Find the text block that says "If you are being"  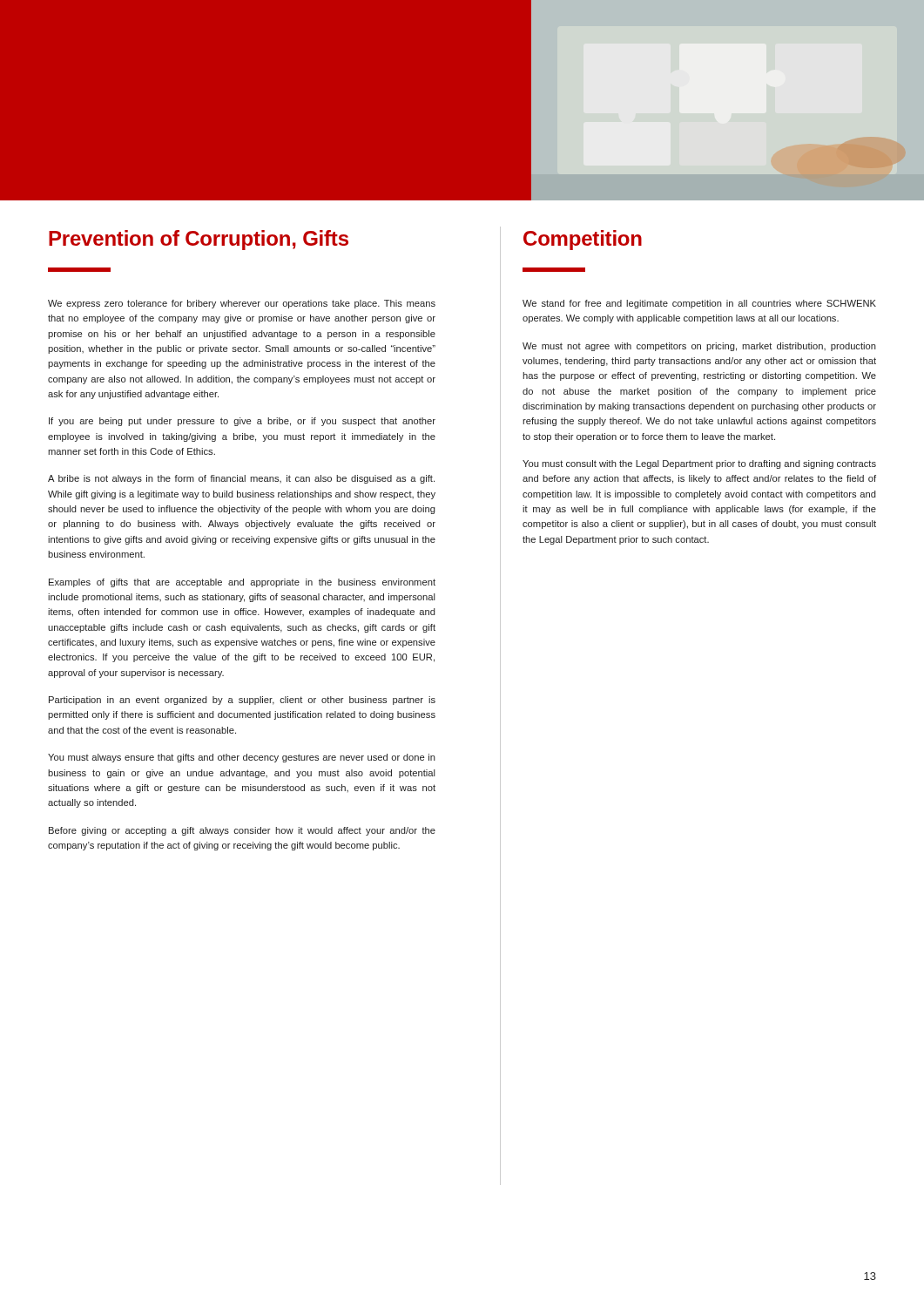click(x=242, y=436)
